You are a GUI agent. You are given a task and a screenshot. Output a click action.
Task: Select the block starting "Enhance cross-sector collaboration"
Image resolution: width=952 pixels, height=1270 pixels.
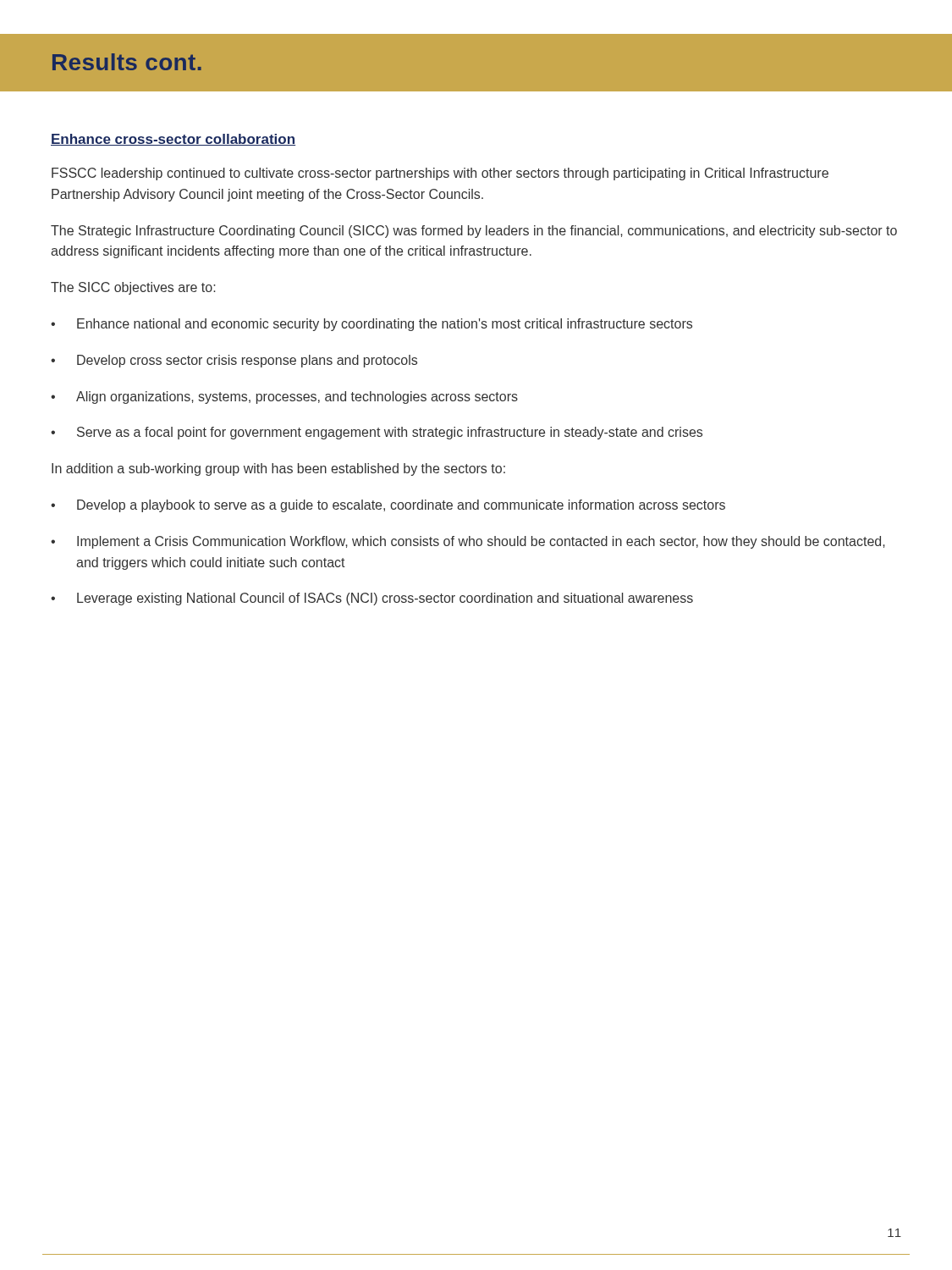(x=173, y=139)
